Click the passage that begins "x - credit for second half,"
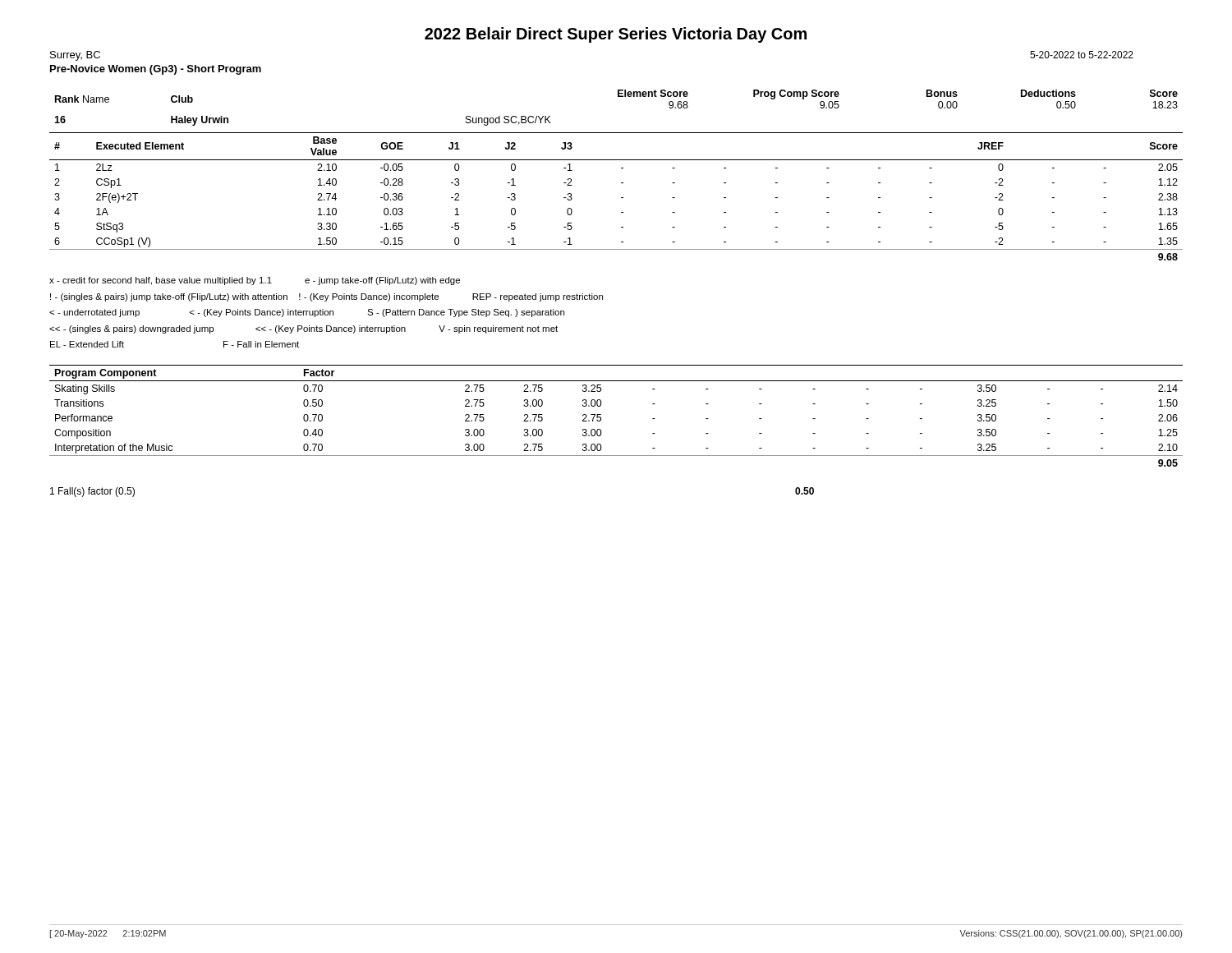 click(x=255, y=281)
